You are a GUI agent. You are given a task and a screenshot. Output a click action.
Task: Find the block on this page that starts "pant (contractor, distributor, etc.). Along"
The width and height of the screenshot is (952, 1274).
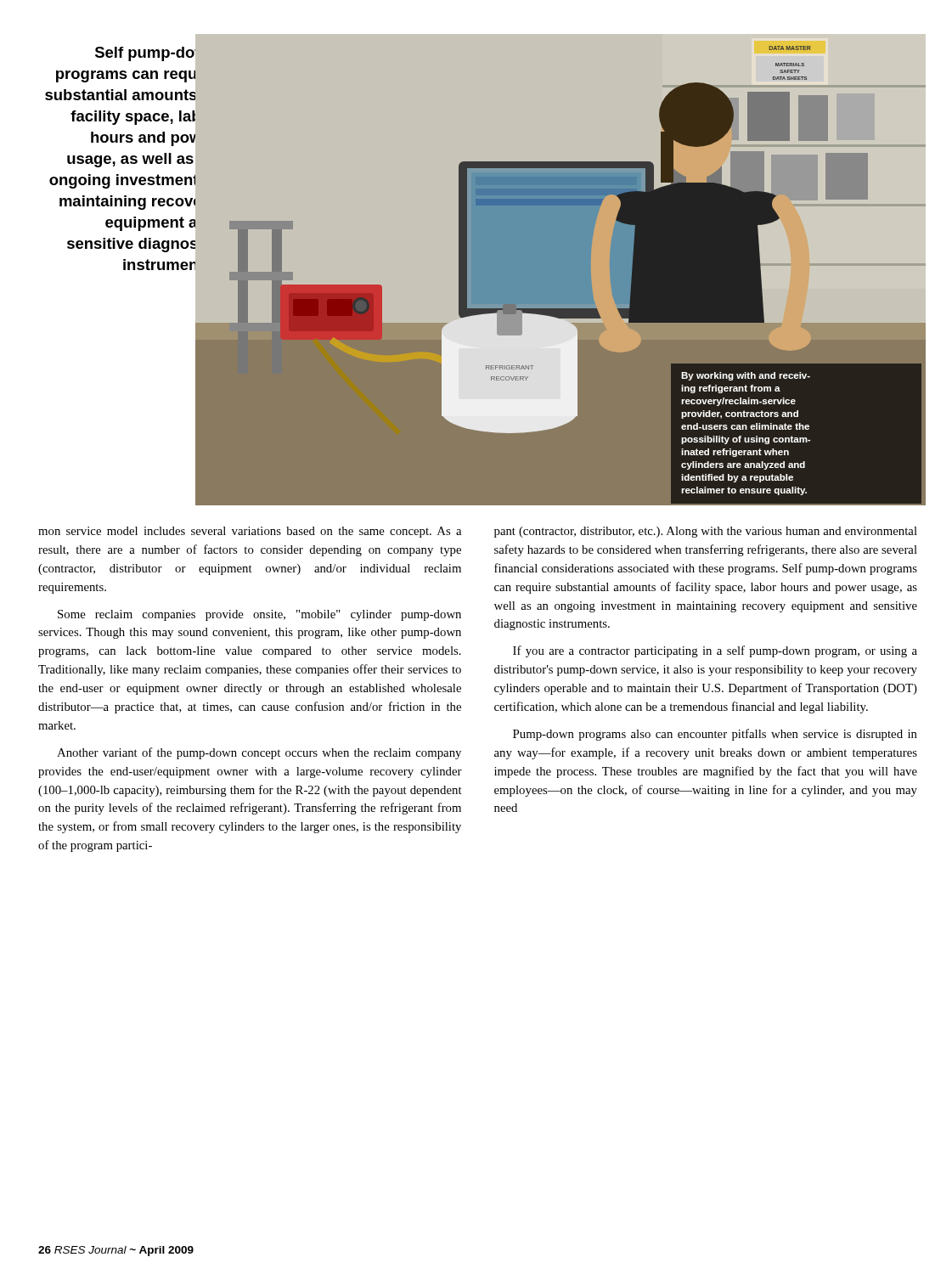coord(705,670)
